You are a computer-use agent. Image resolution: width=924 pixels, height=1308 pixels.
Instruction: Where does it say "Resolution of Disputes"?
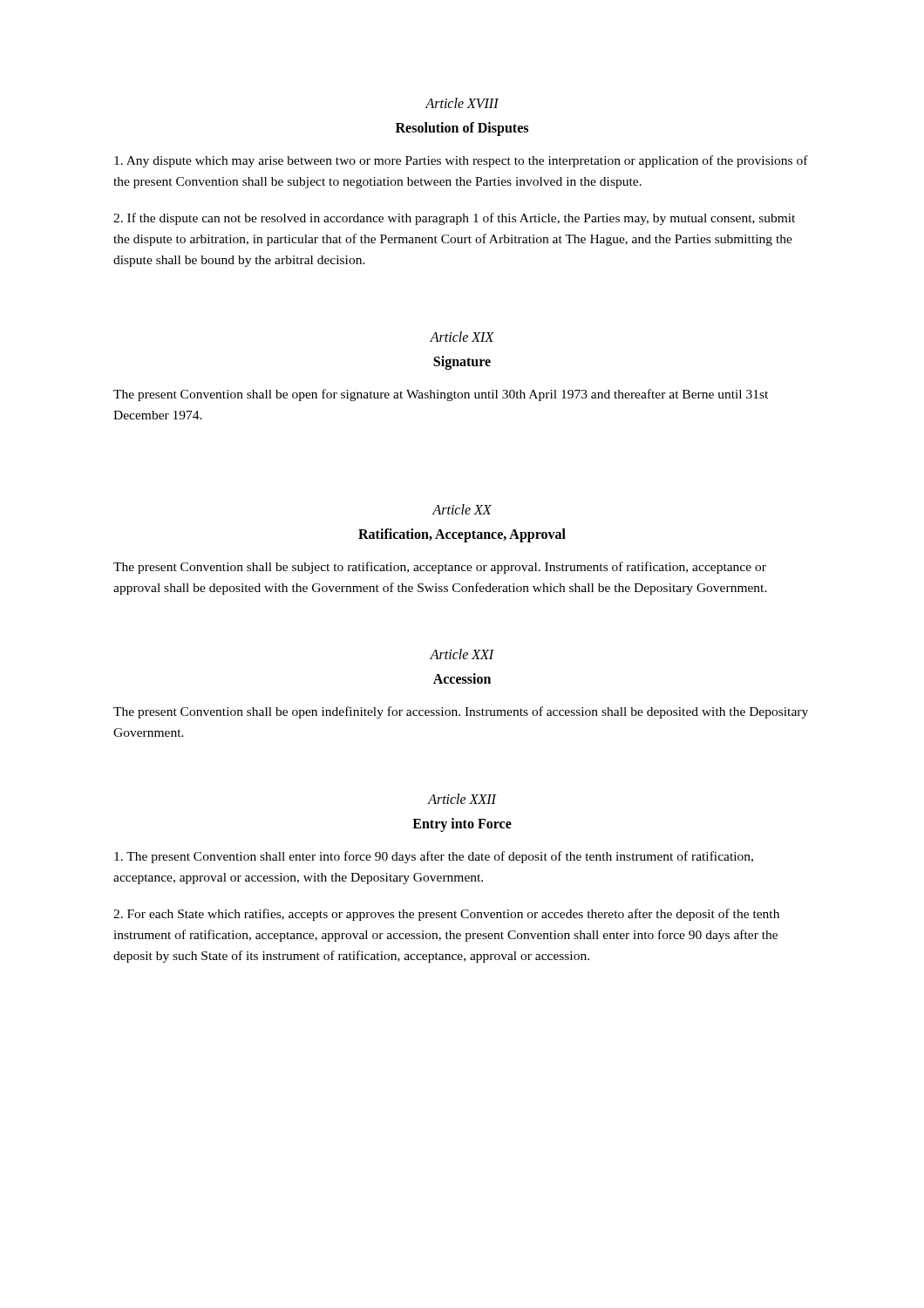click(462, 128)
